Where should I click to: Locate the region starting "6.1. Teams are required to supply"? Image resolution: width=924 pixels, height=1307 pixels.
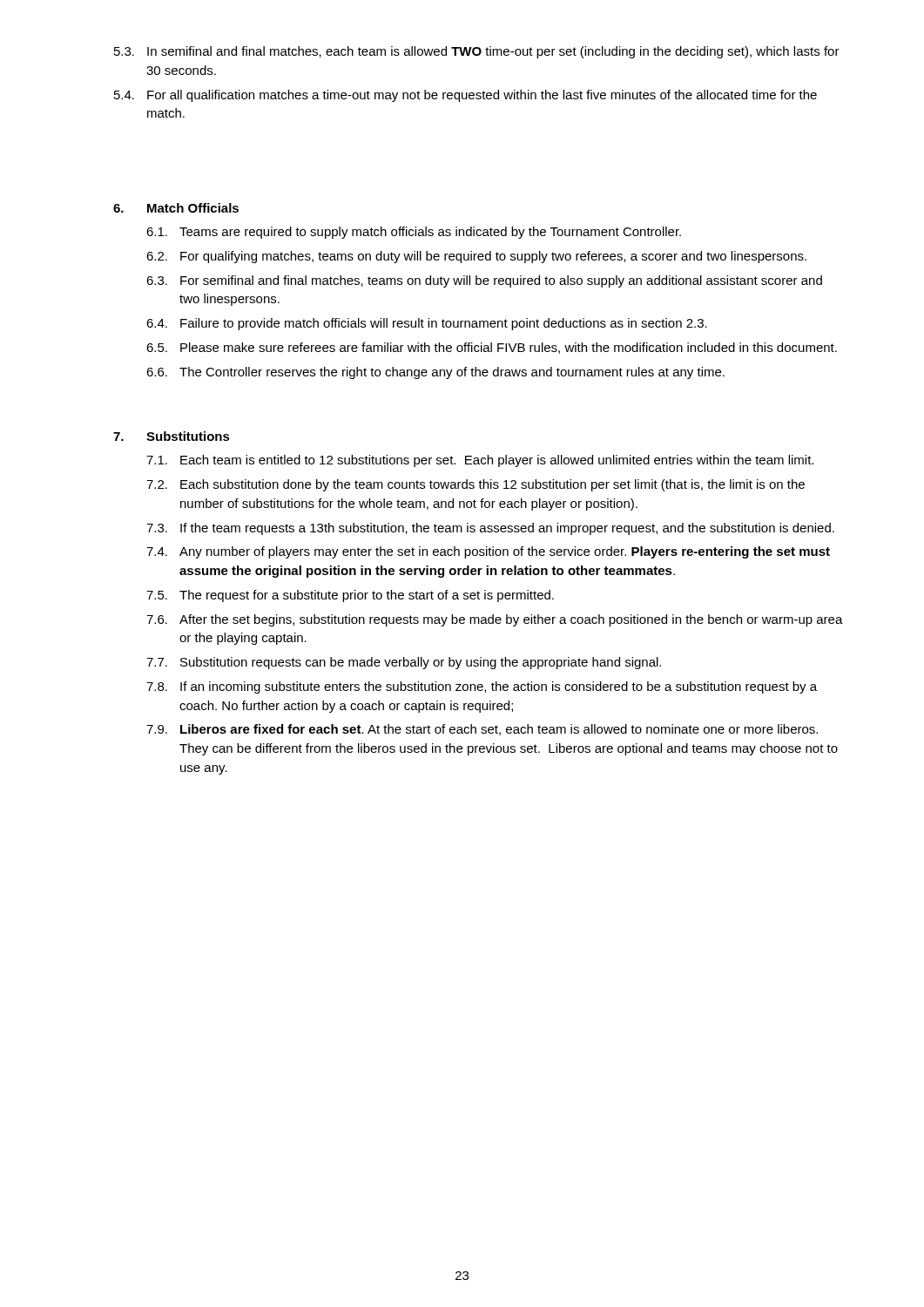pyautogui.click(x=496, y=232)
